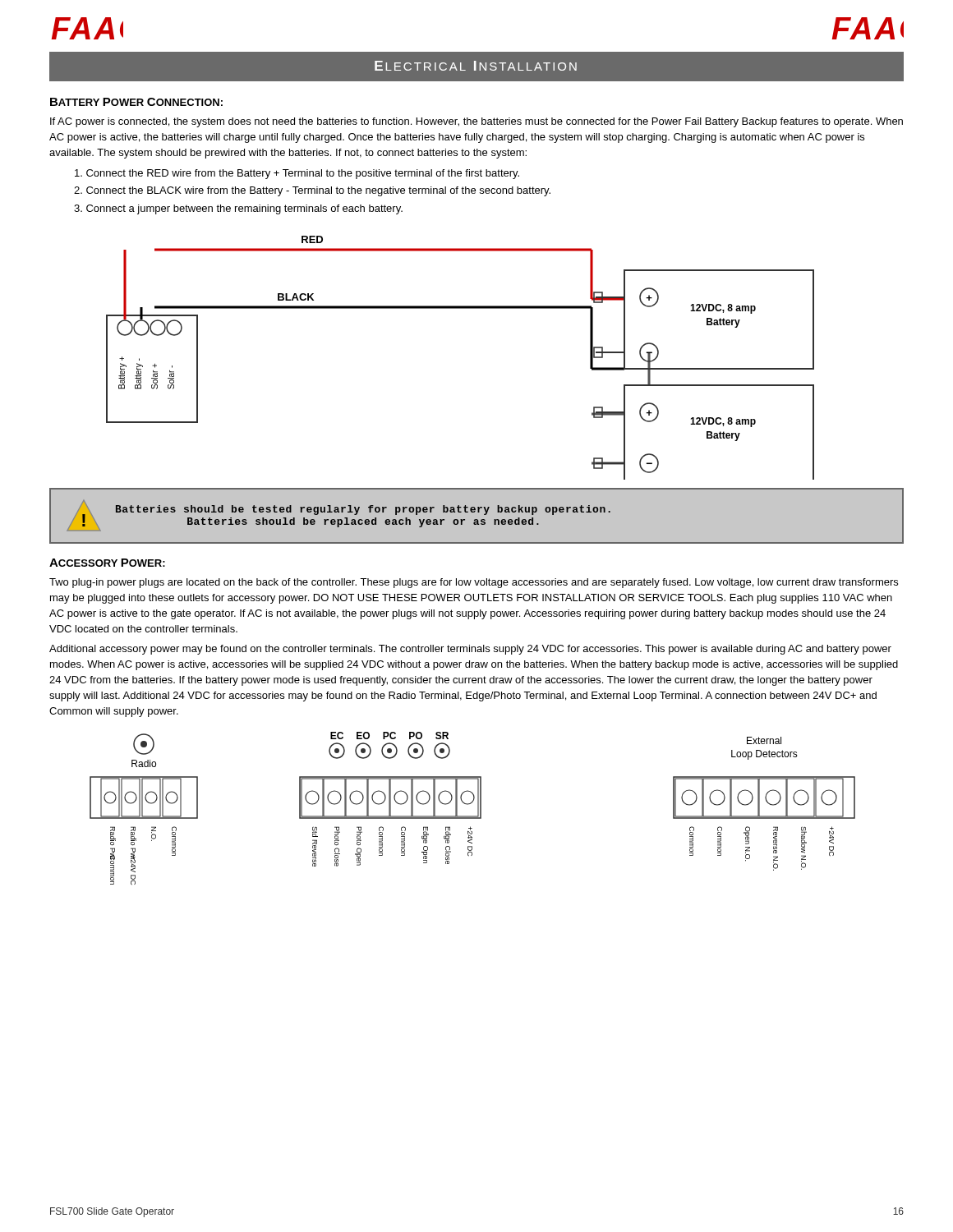Click on the section header that reads "BATTERY POWER CONNECTION:"
This screenshot has width=953, height=1232.
tap(136, 101)
